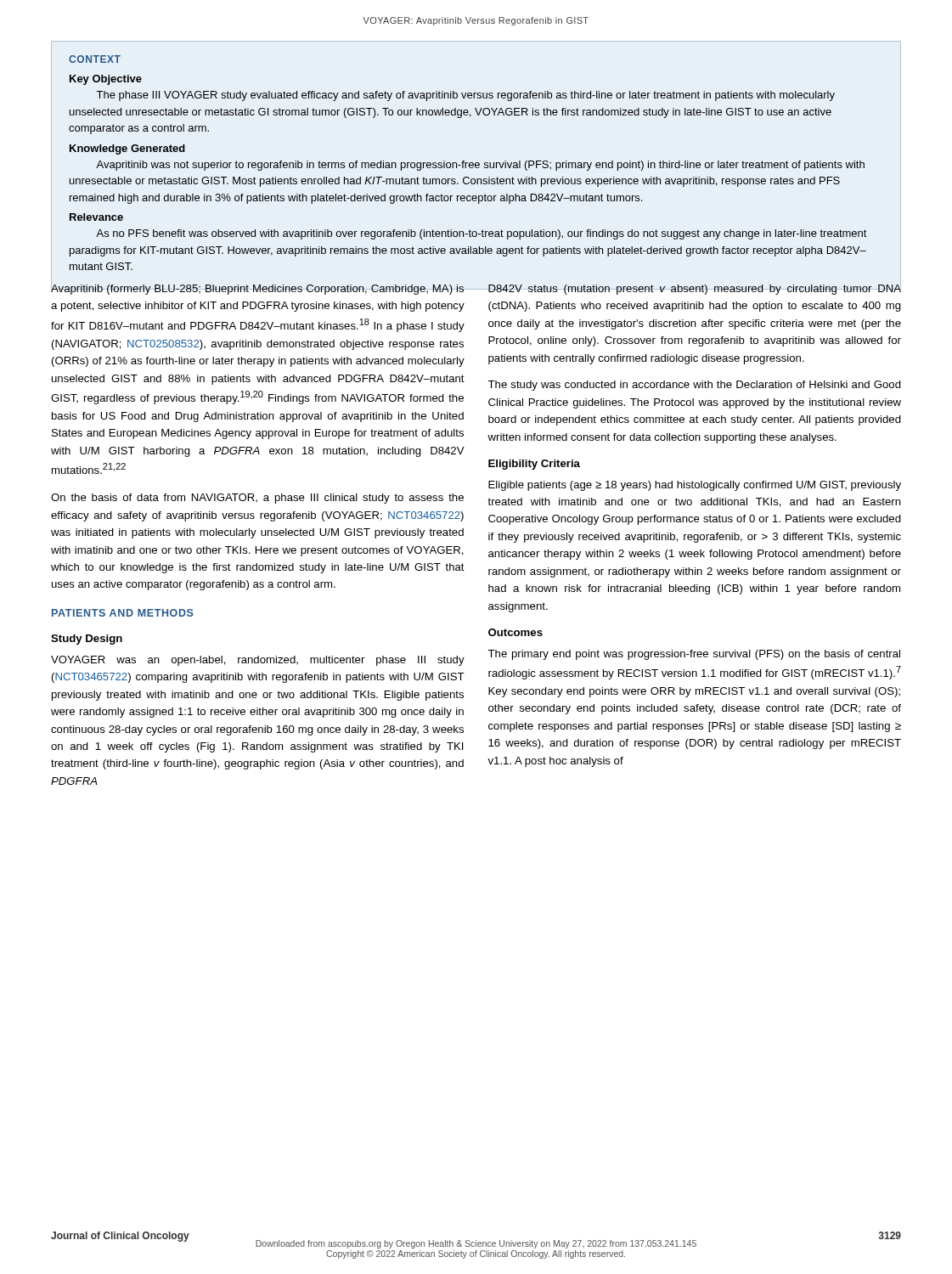Navigate to the text starting "Avapritinib (formerly BLU-285;"
Viewport: 952px width, 1274px height.
point(258,437)
